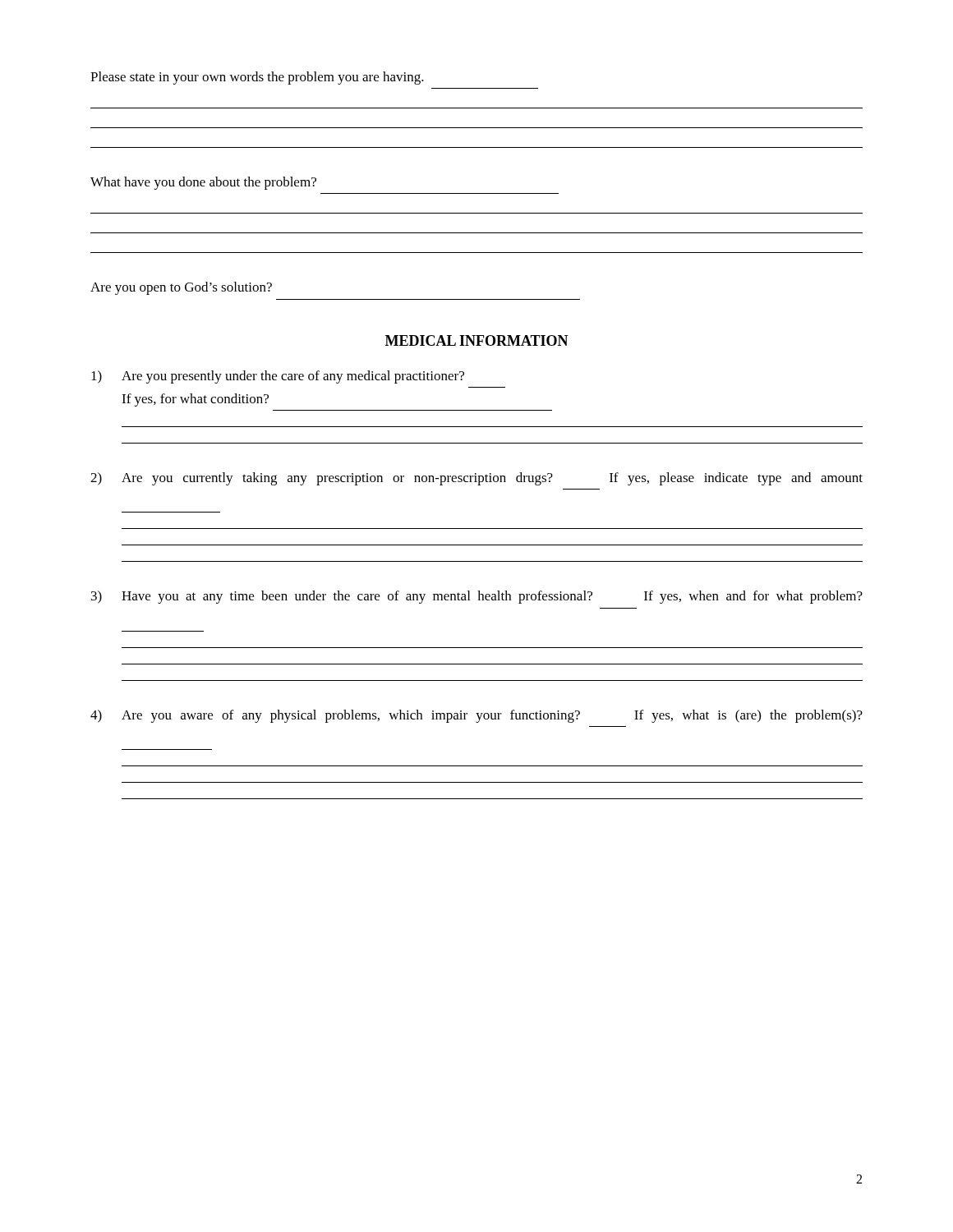
Task: Point to the text starting "2) Are you currently taking"
Action: pyautogui.click(x=476, y=479)
